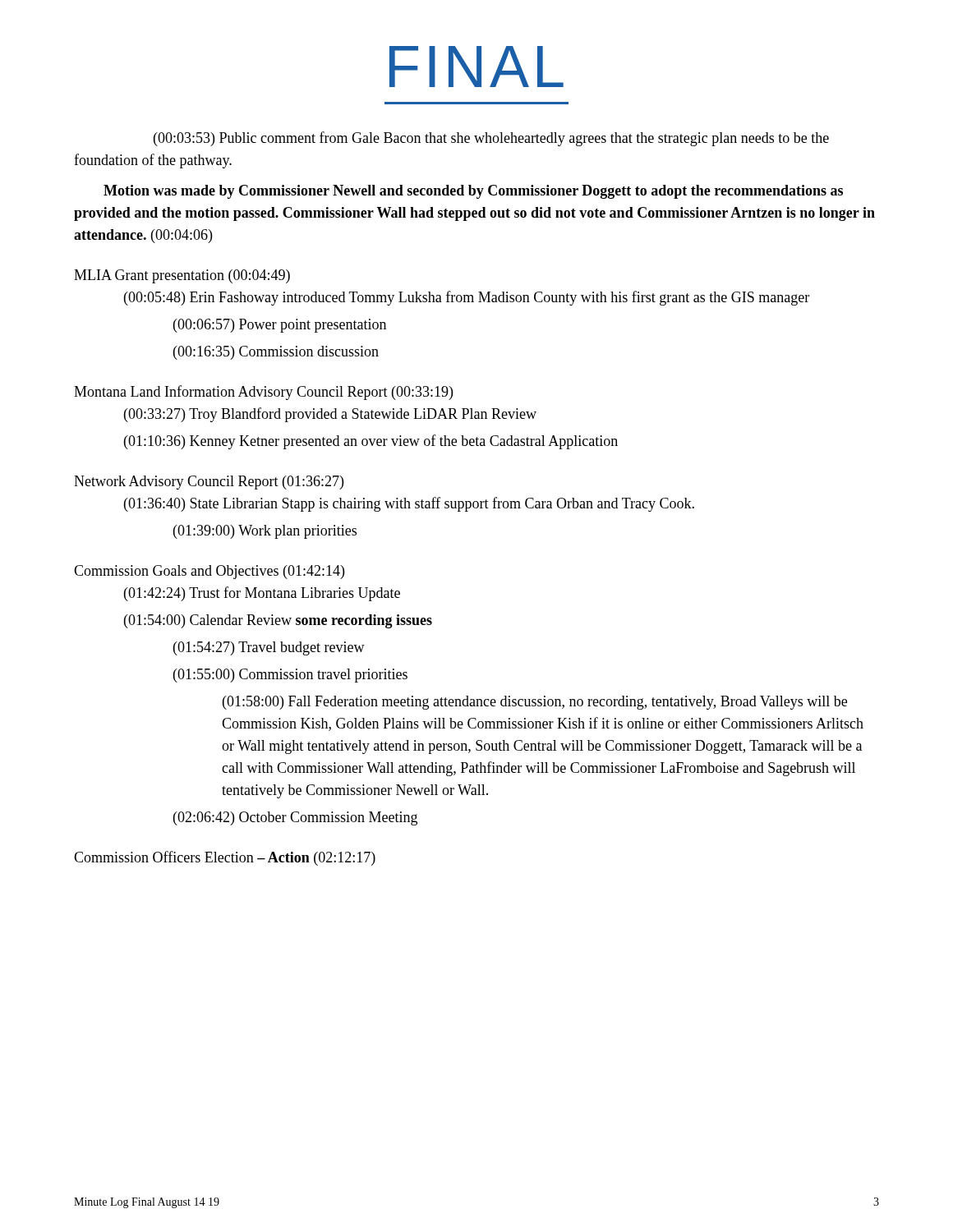Point to the passage starting "(01:58:00) Fall Federation meeting attendance discussion, no"

pyautogui.click(x=543, y=746)
